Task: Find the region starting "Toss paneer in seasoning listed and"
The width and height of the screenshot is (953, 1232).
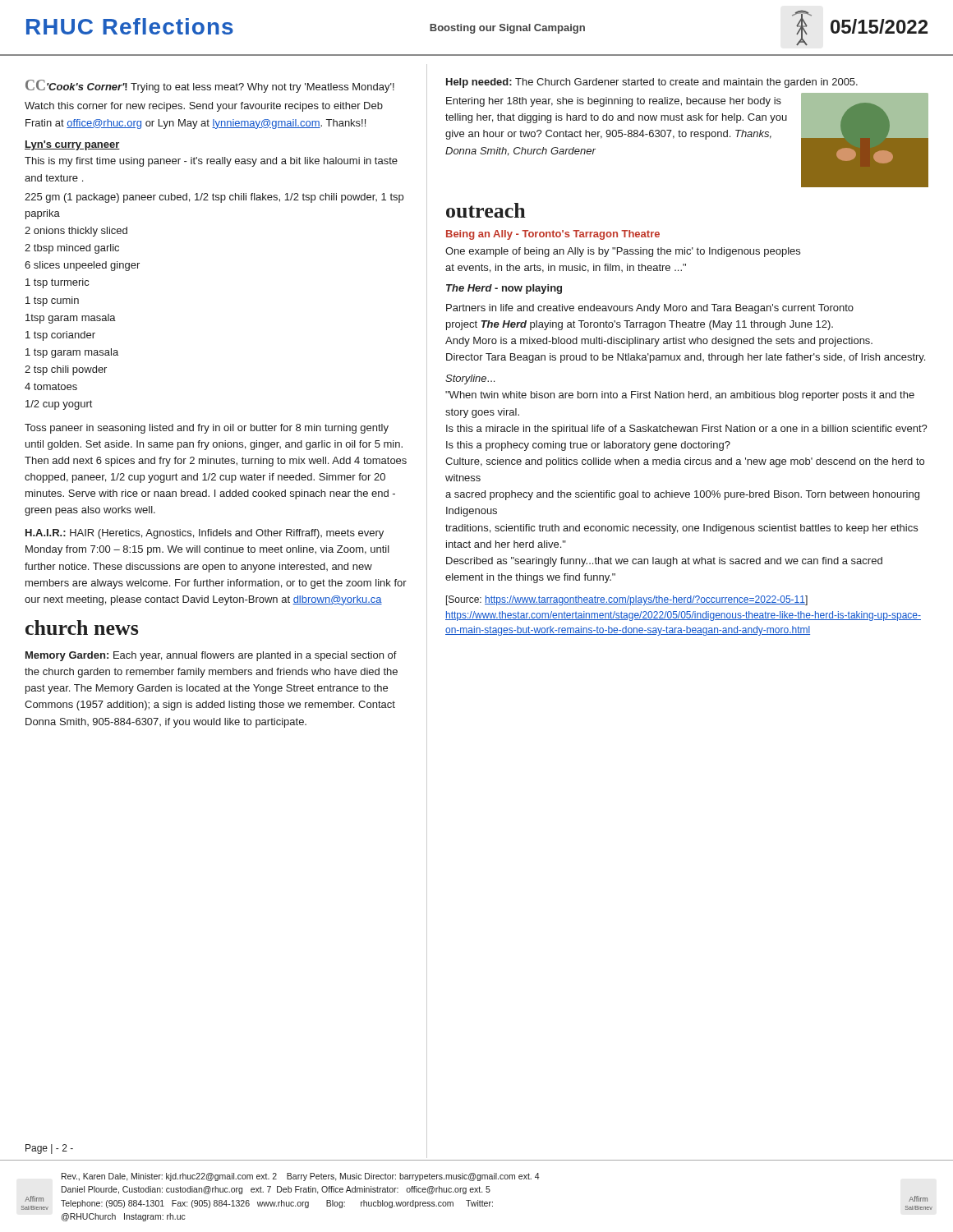Action: (216, 468)
